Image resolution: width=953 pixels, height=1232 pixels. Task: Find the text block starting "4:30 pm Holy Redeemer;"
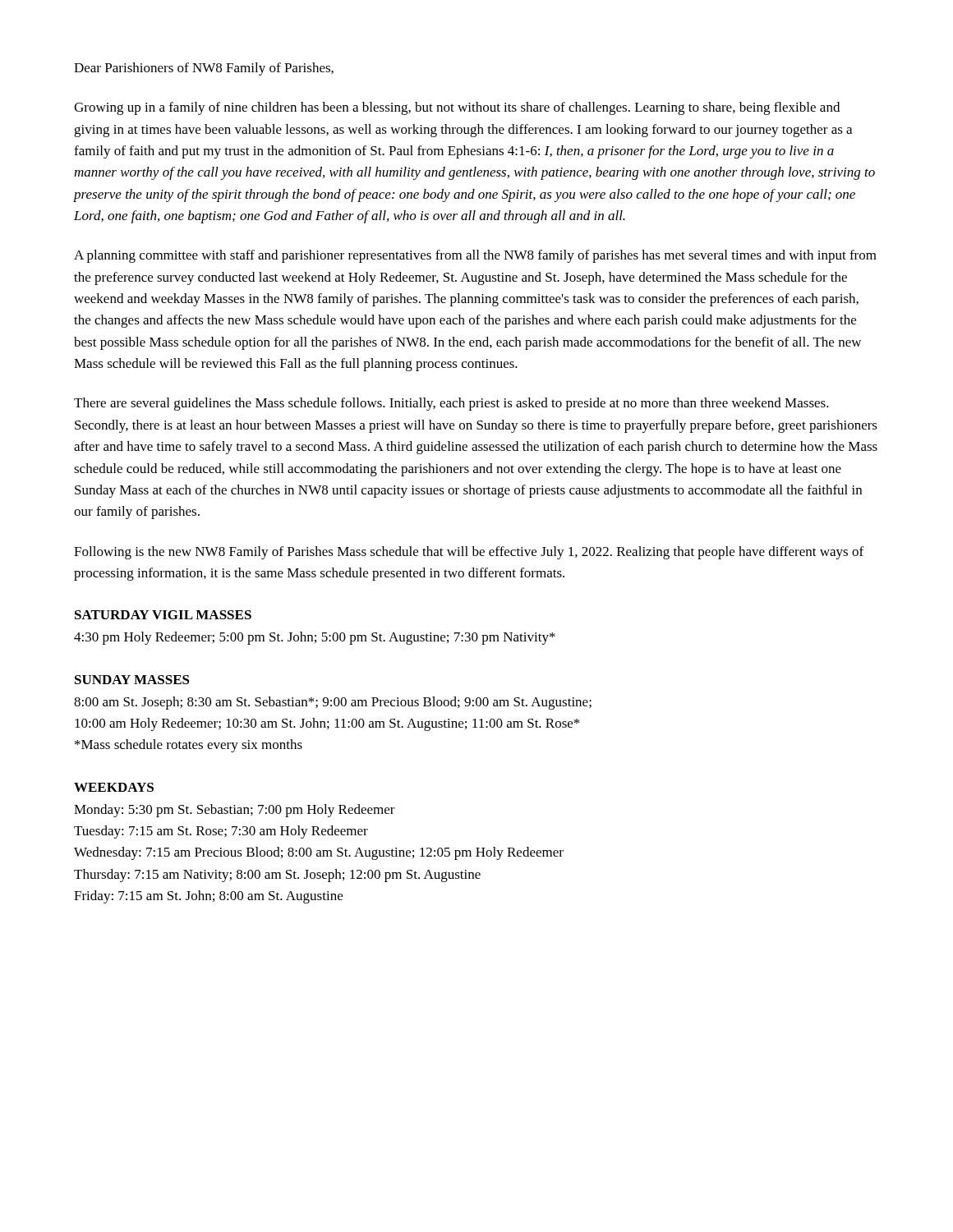click(315, 637)
